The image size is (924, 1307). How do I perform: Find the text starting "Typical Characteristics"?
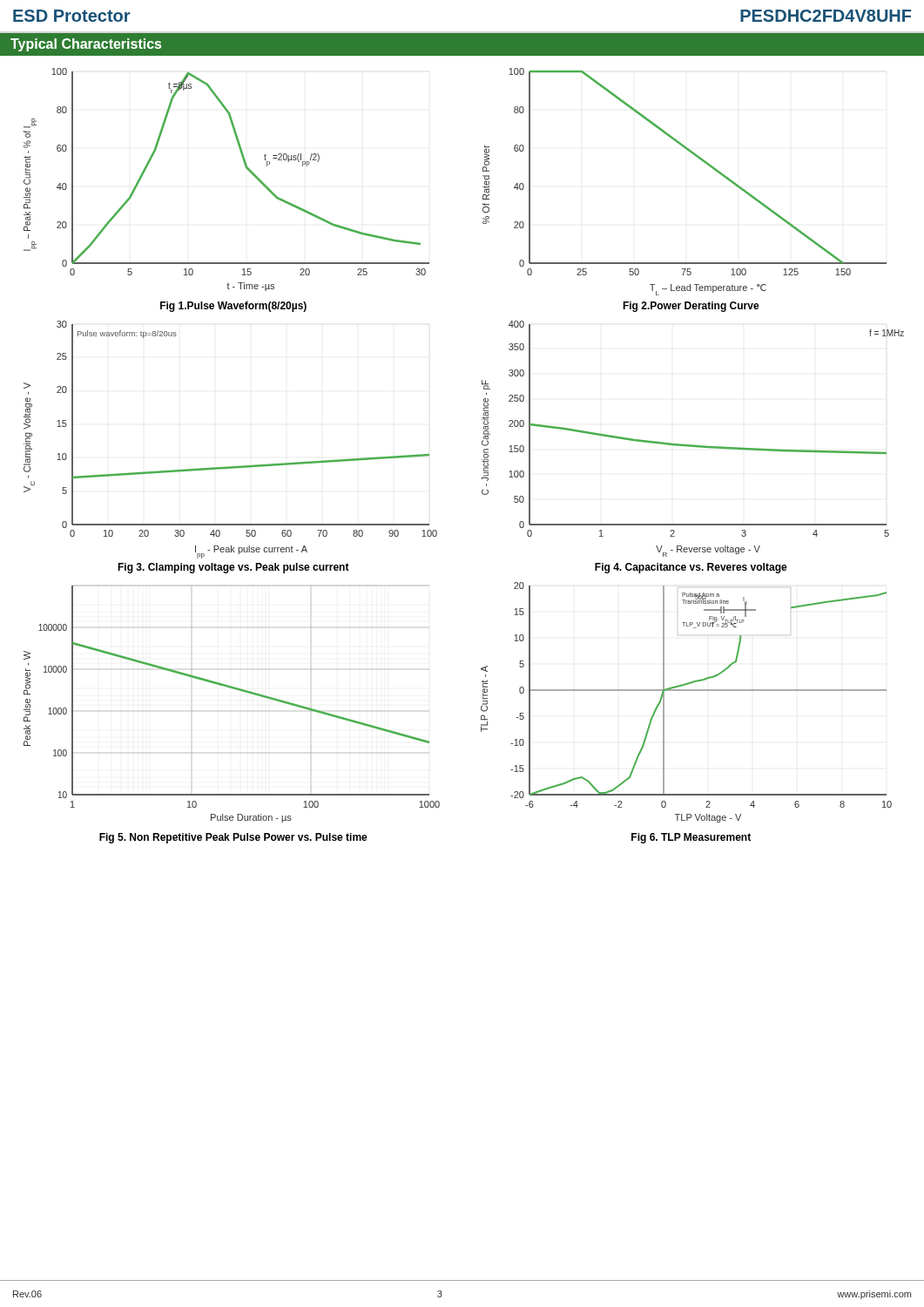pyautogui.click(x=86, y=44)
